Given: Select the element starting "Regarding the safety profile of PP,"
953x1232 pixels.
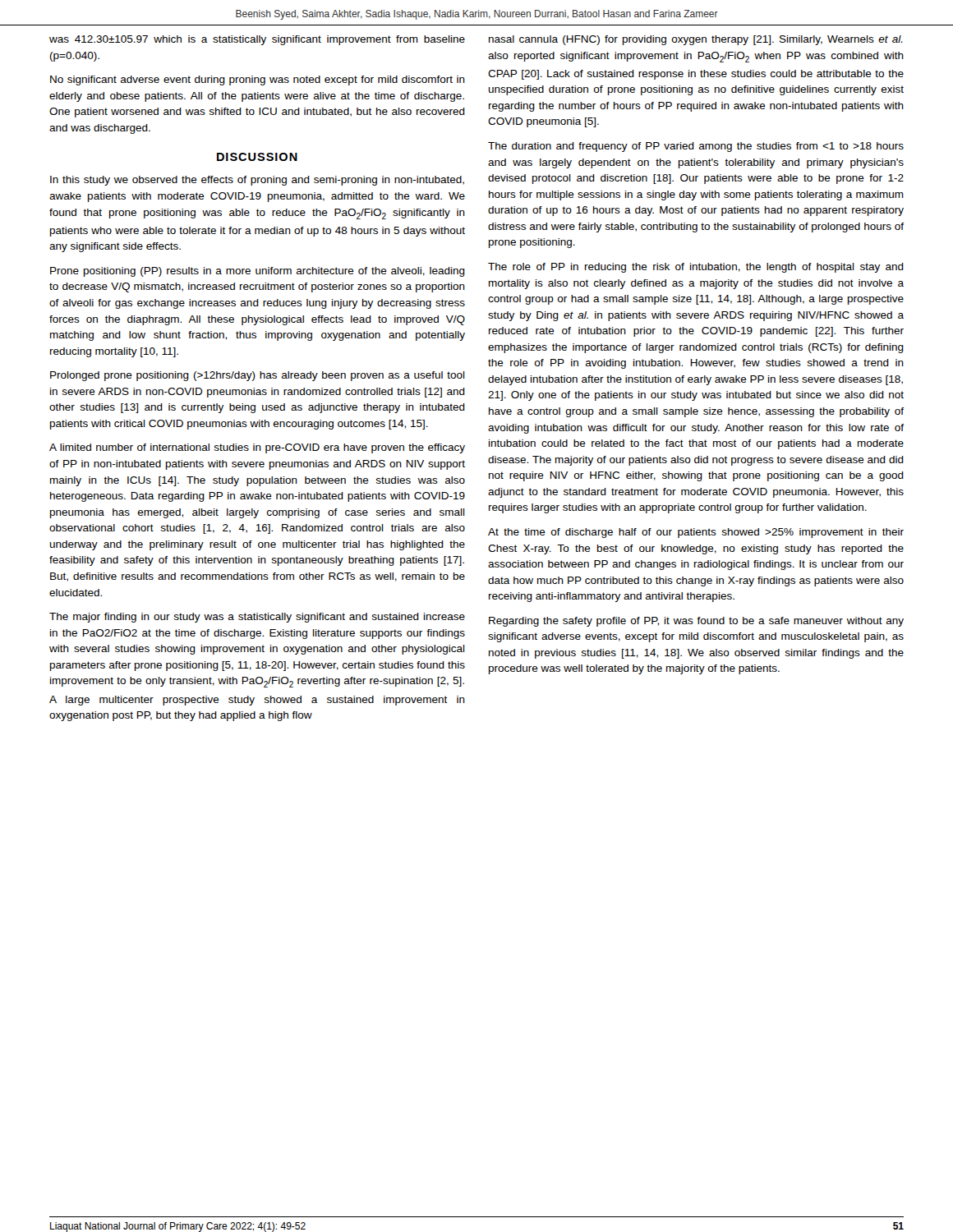Looking at the screenshot, I should pyautogui.click(x=696, y=645).
